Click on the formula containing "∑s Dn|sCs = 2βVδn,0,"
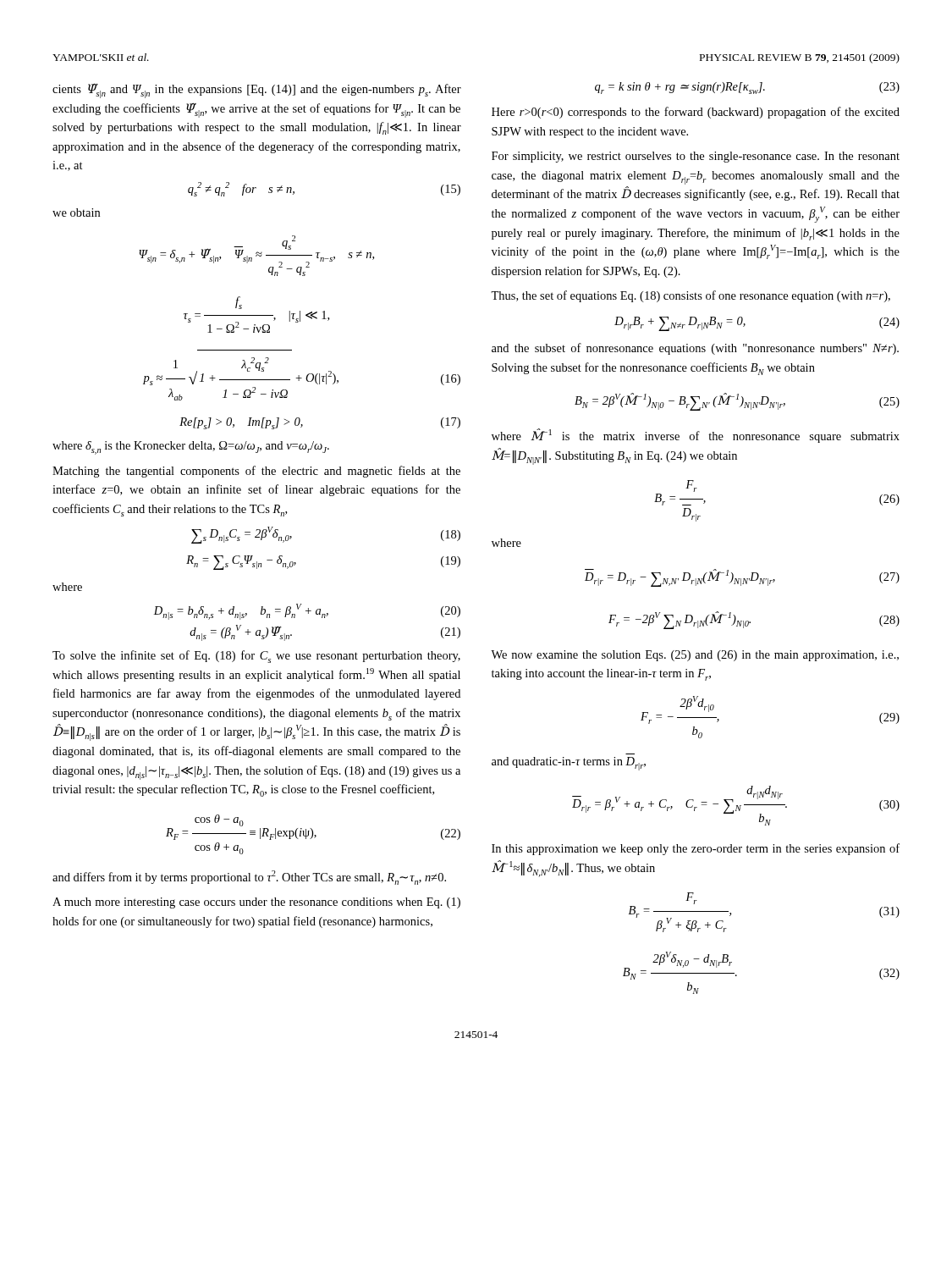The height and width of the screenshot is (1270, 952). [x=257, y=535]
